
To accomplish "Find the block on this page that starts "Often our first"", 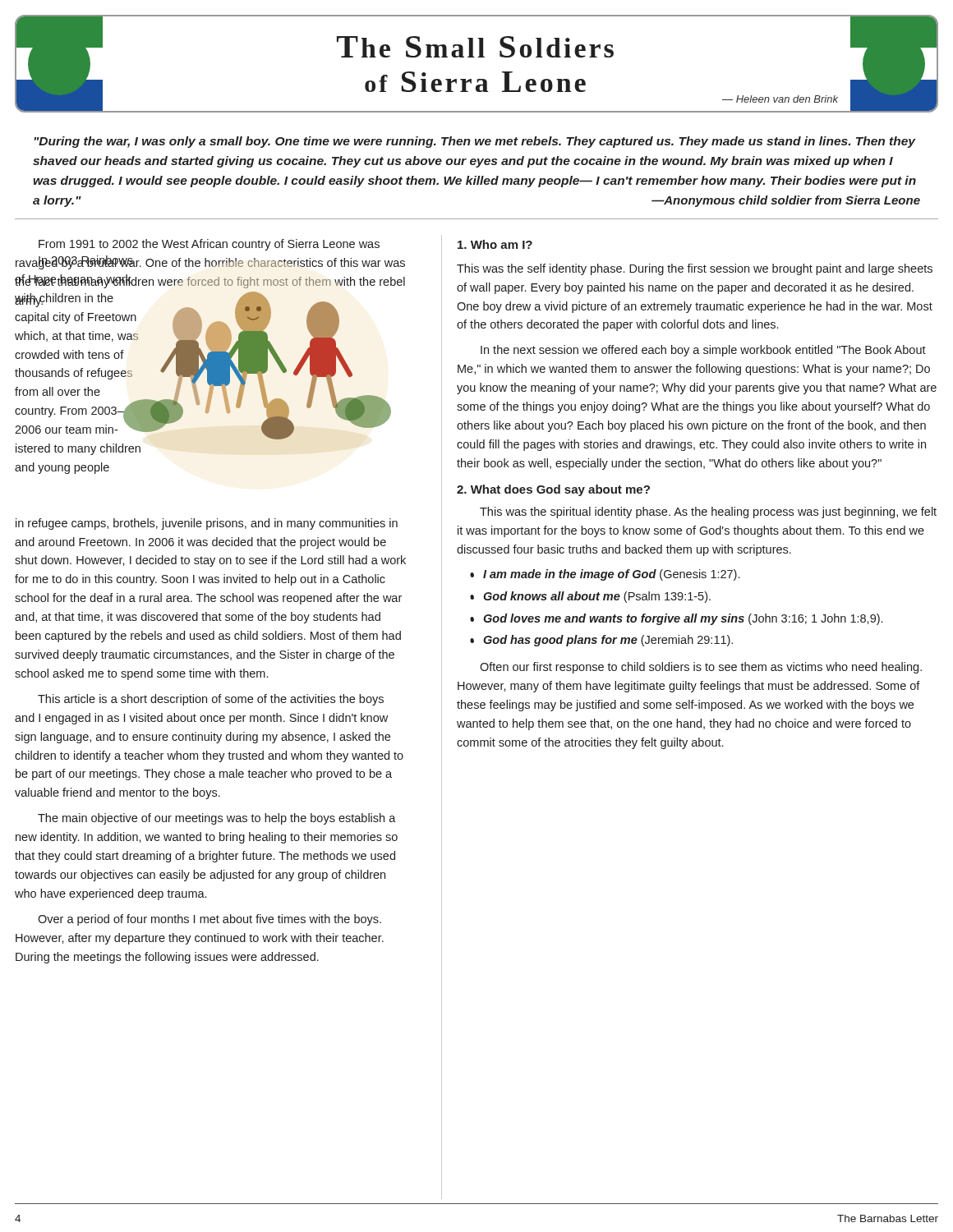I will click(x=698, y=705).
